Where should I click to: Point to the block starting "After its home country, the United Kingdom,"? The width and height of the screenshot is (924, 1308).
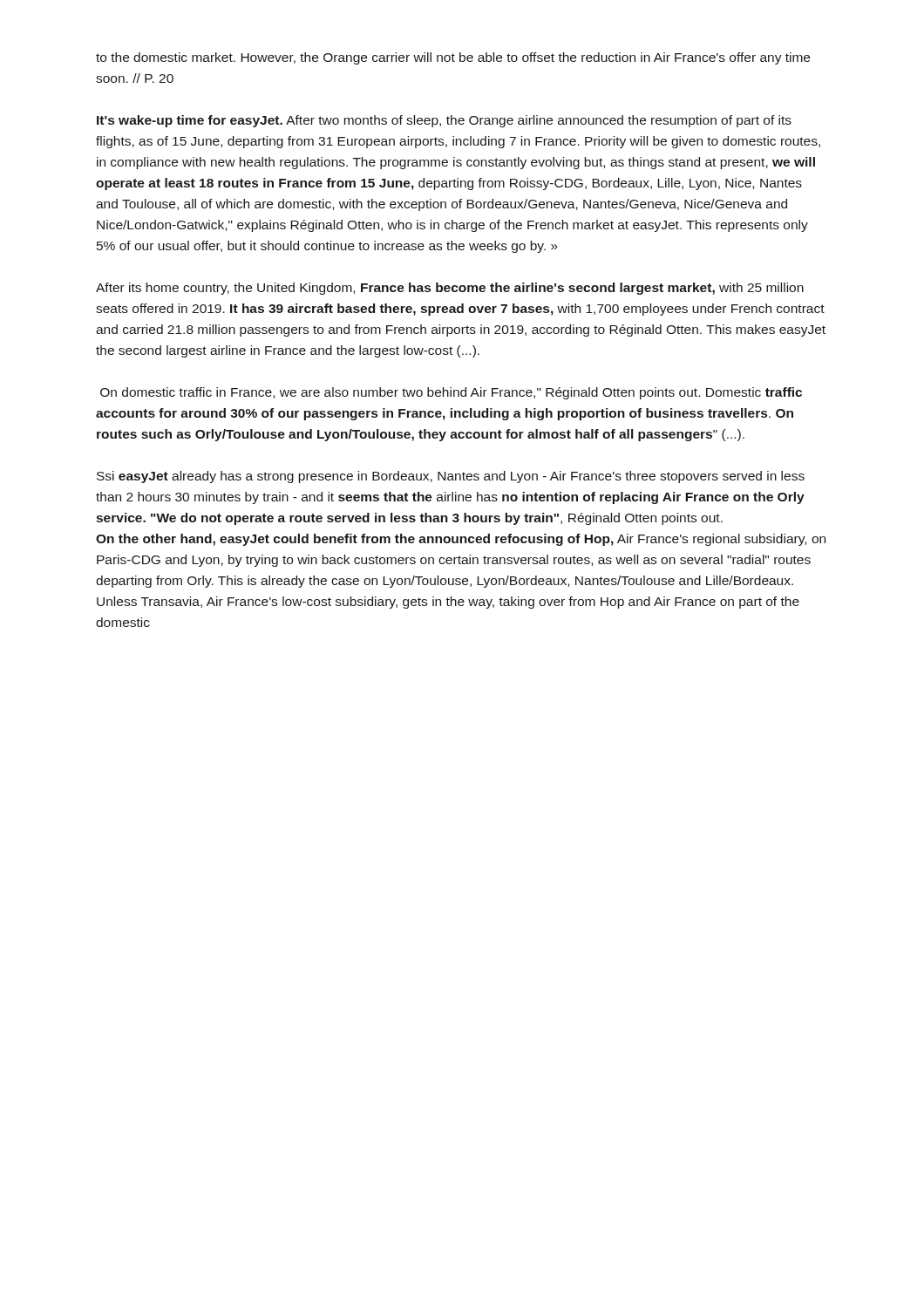pyautogui.click(x=461, y=319)
